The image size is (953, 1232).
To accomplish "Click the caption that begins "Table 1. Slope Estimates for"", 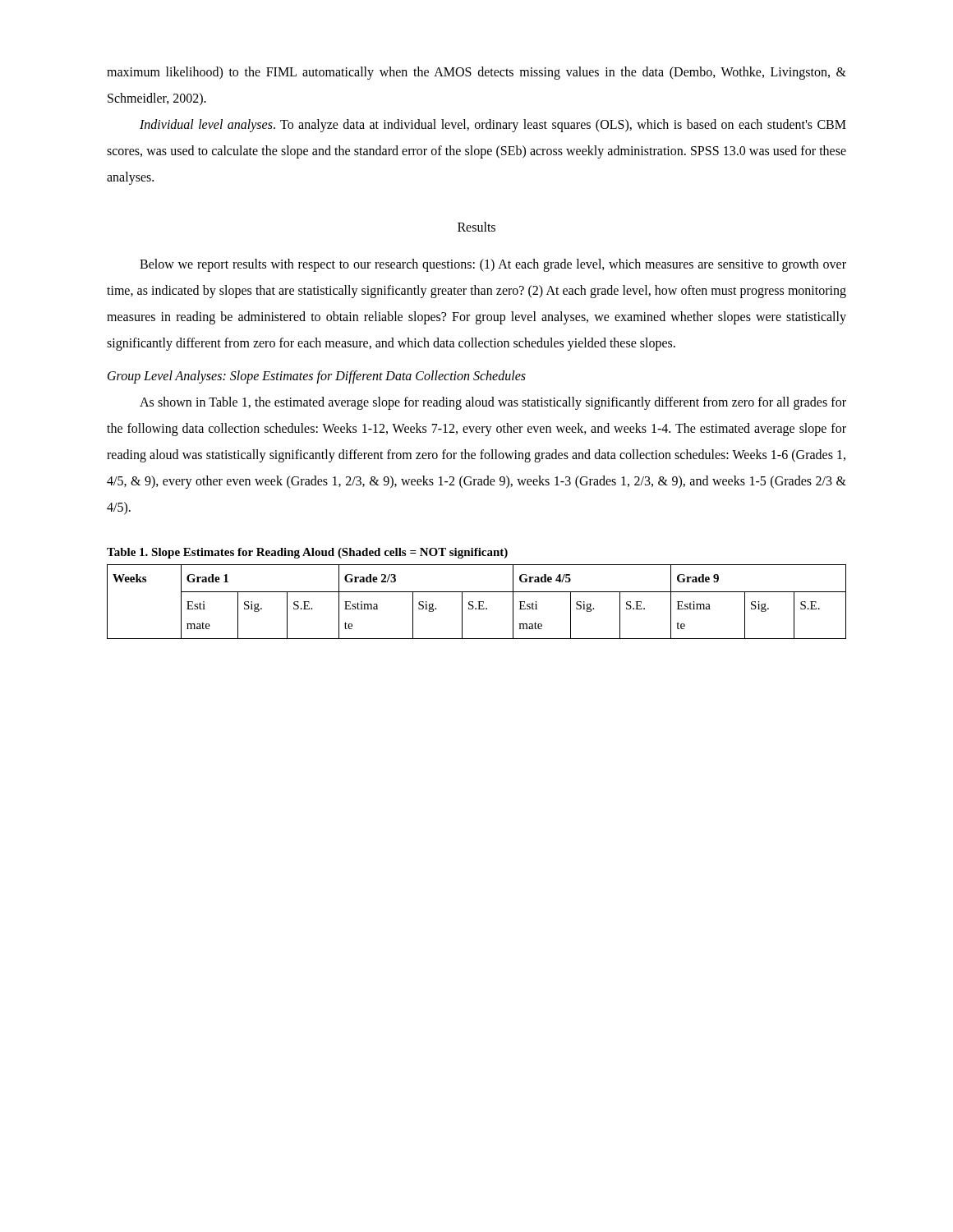I will pos(307,552).
